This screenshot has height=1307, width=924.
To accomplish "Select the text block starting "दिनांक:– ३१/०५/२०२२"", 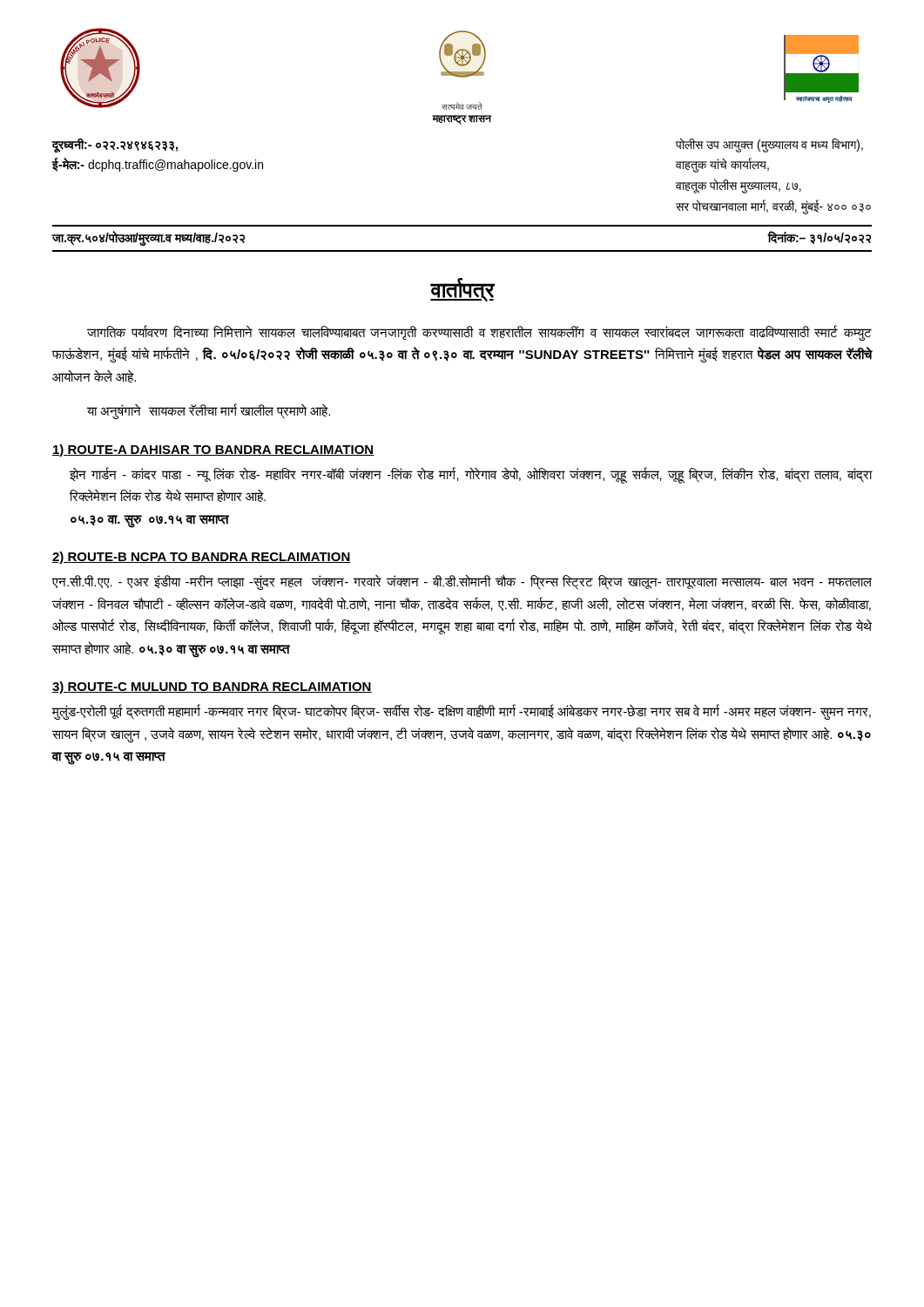I will pos(820,238).
